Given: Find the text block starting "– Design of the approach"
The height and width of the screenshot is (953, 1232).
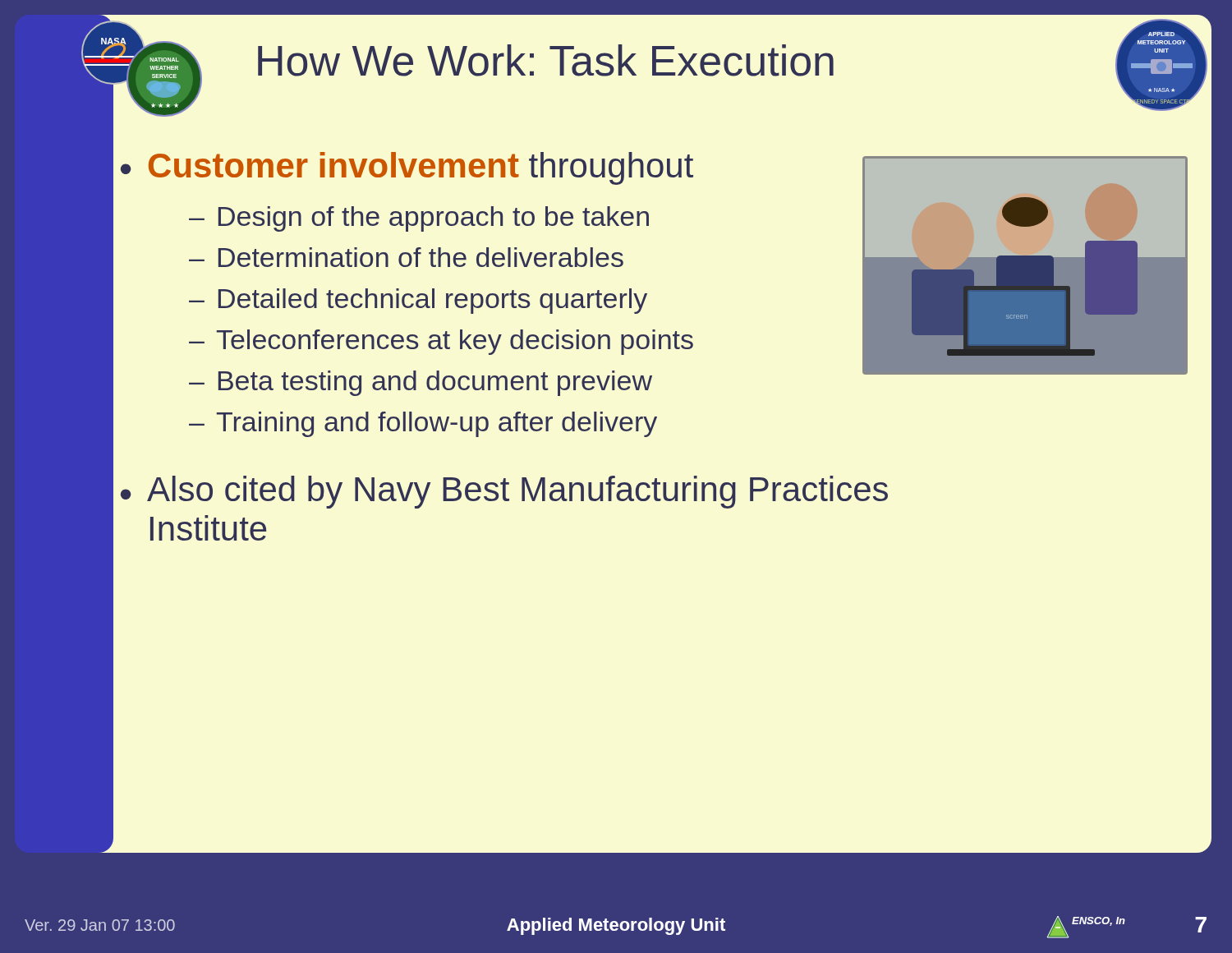Looking at the screenshot, I should (420, 216).
